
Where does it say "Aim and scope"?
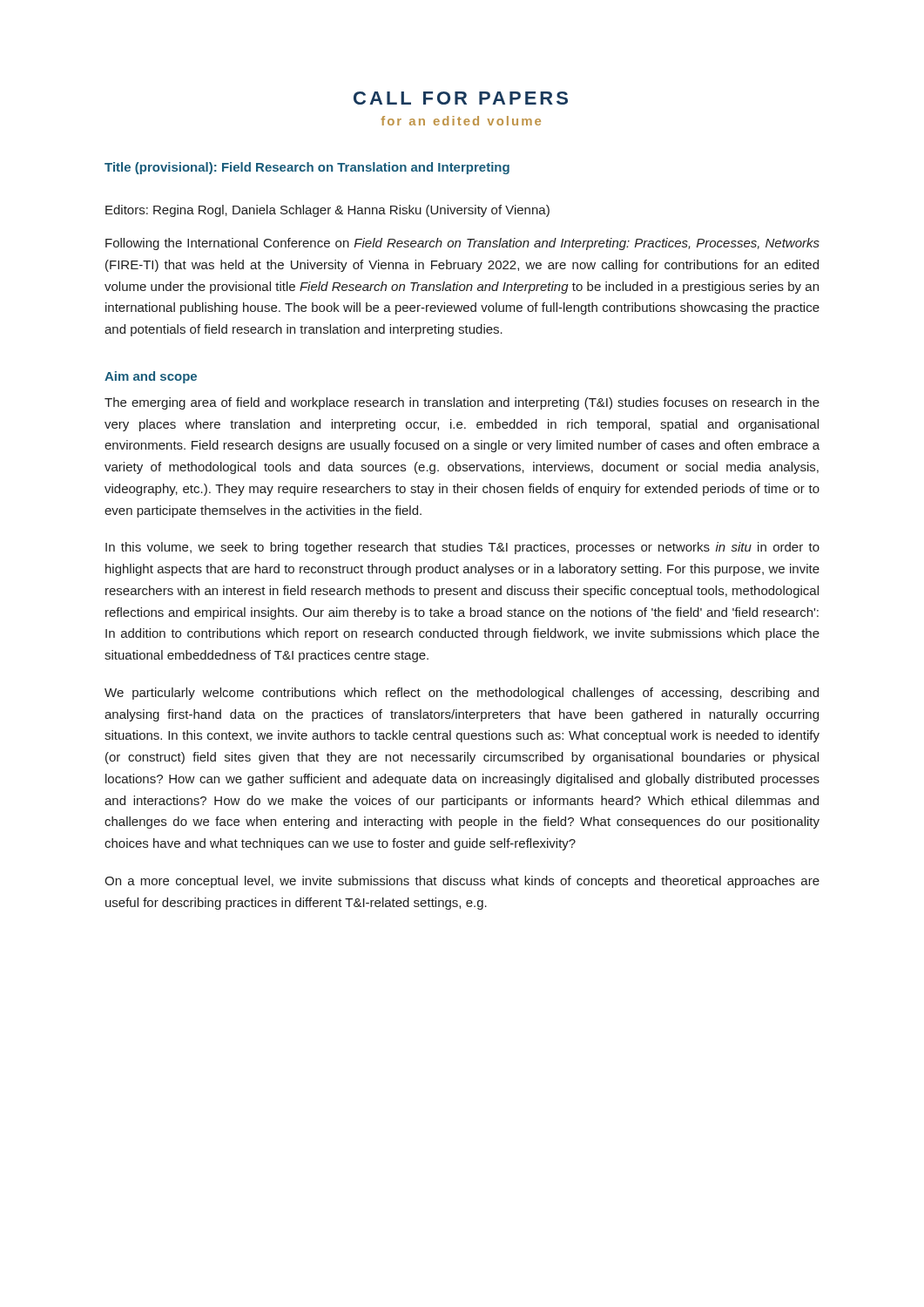pos(151,376)
